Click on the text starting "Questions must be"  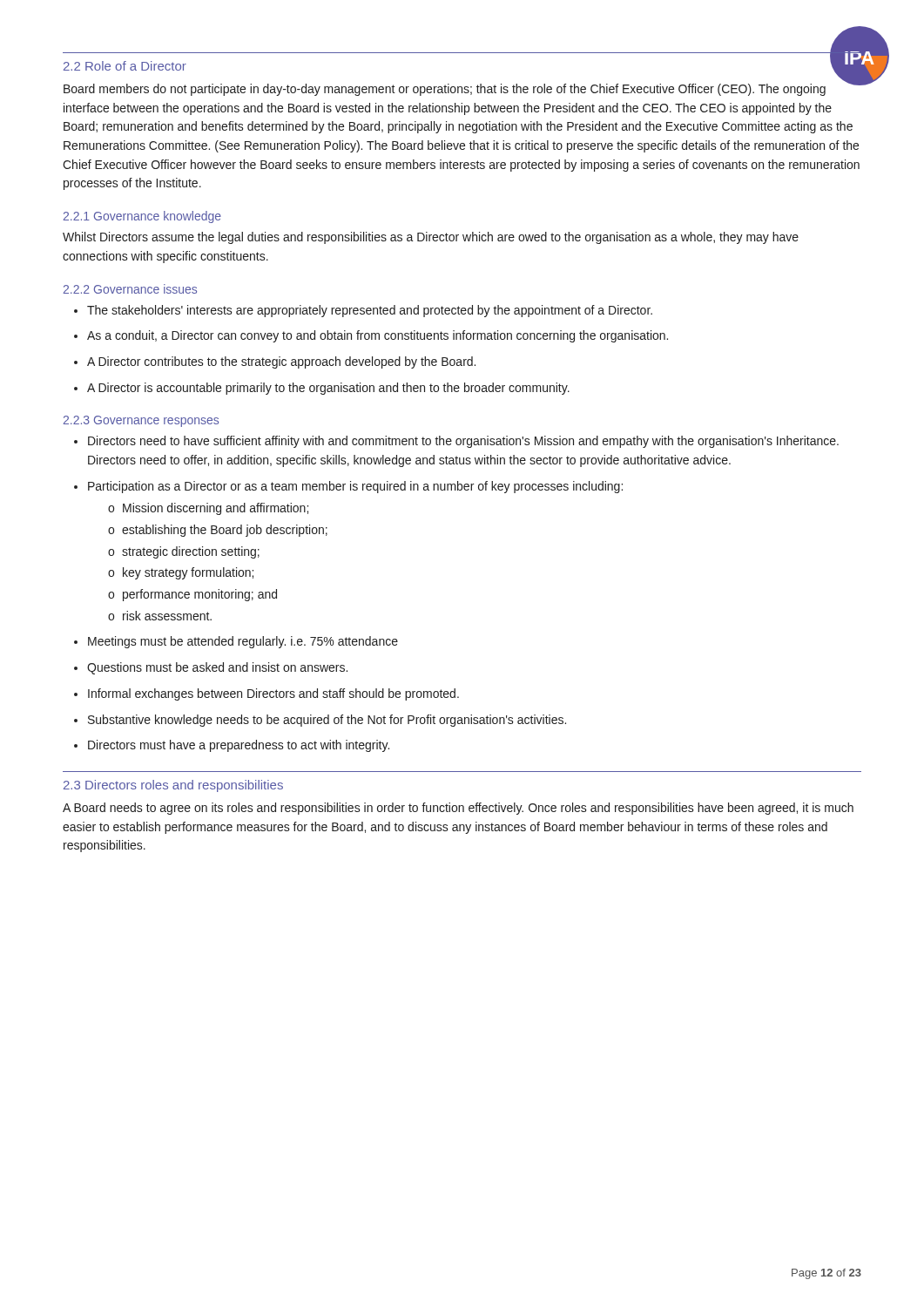click(x=211, y=668)
